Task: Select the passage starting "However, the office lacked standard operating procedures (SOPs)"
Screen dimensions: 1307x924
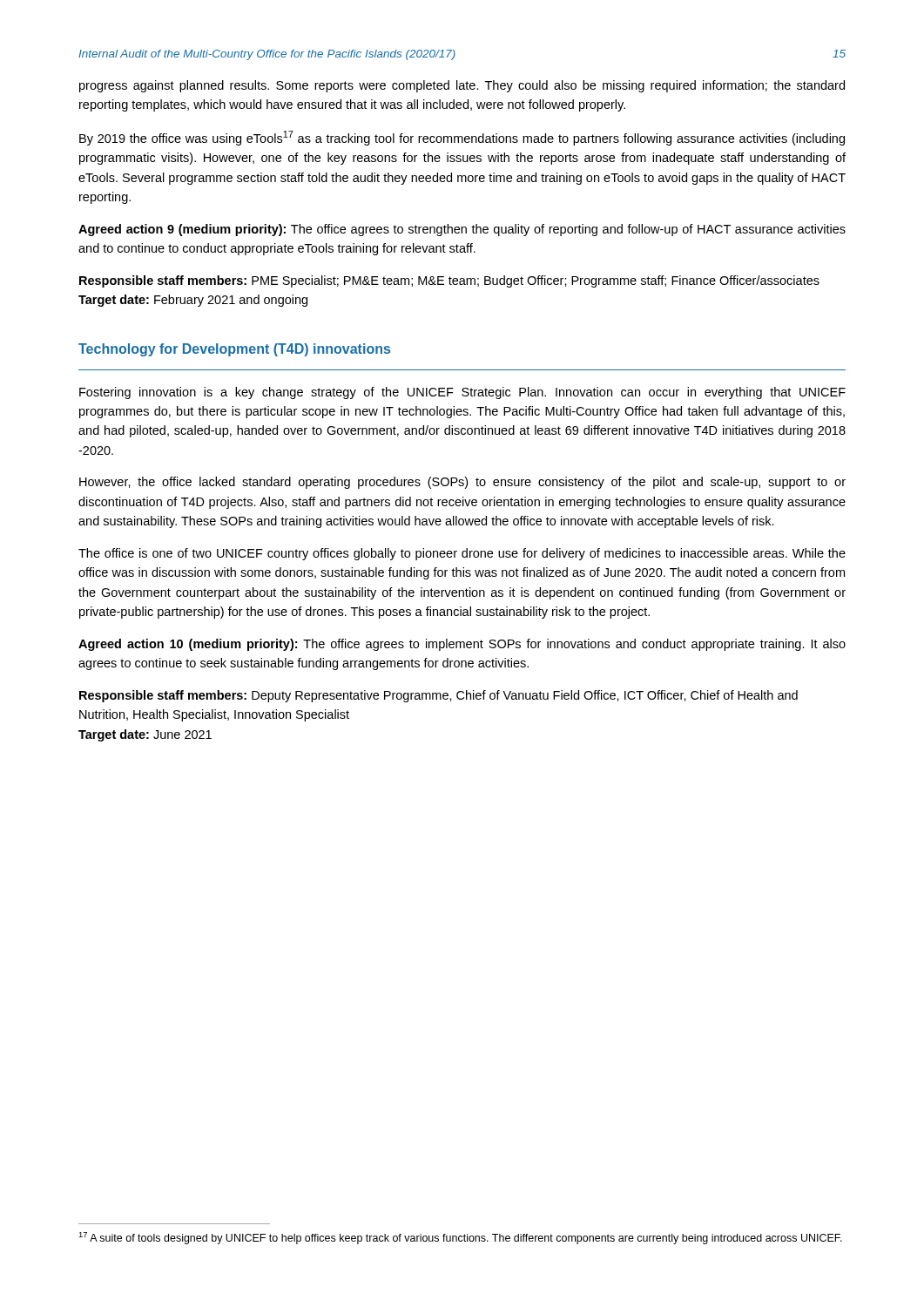Action: tap(462, 502)
